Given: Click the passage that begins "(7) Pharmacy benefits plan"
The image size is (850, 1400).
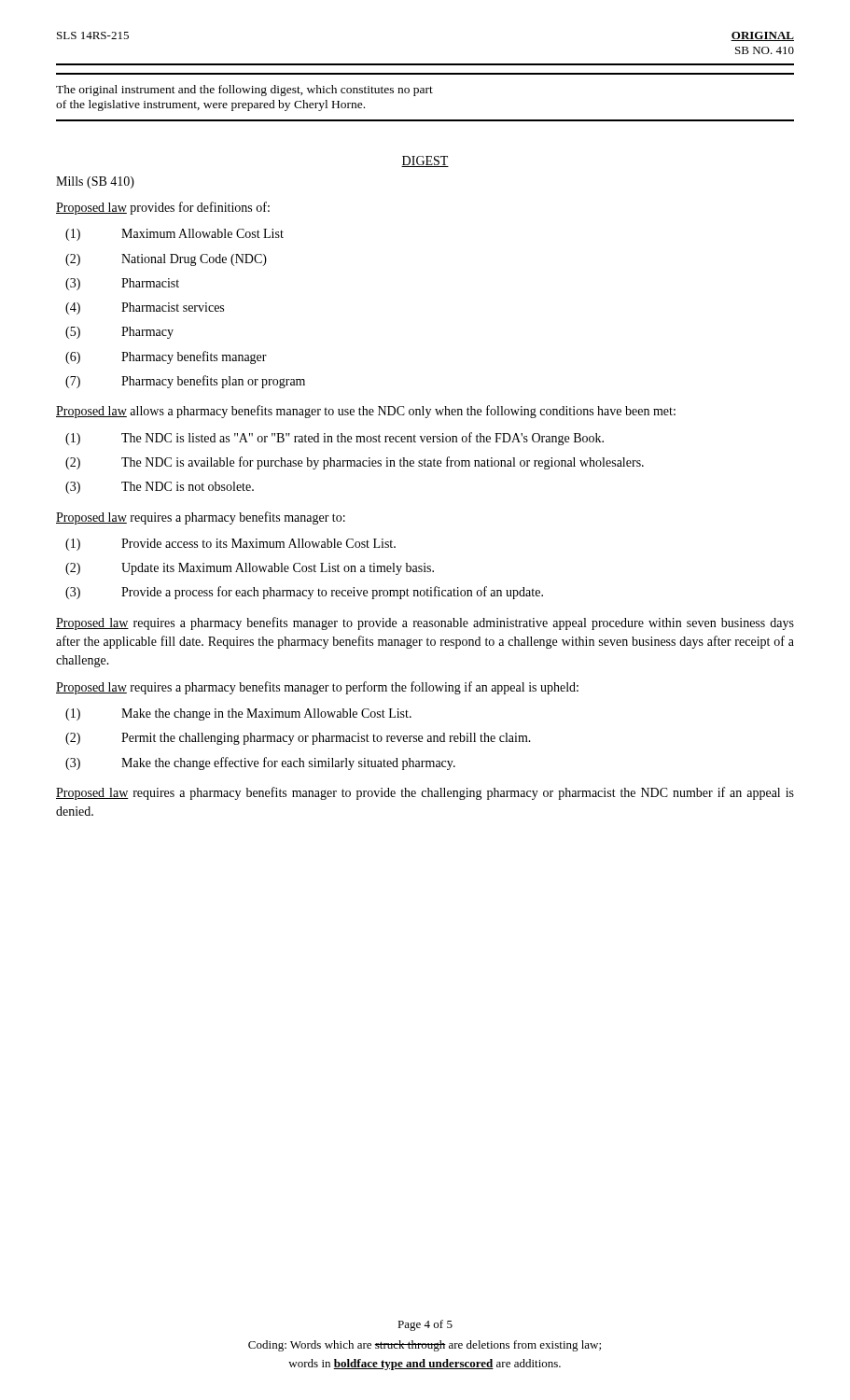Looking at the screenshot, I should click(x=185, y=382).
